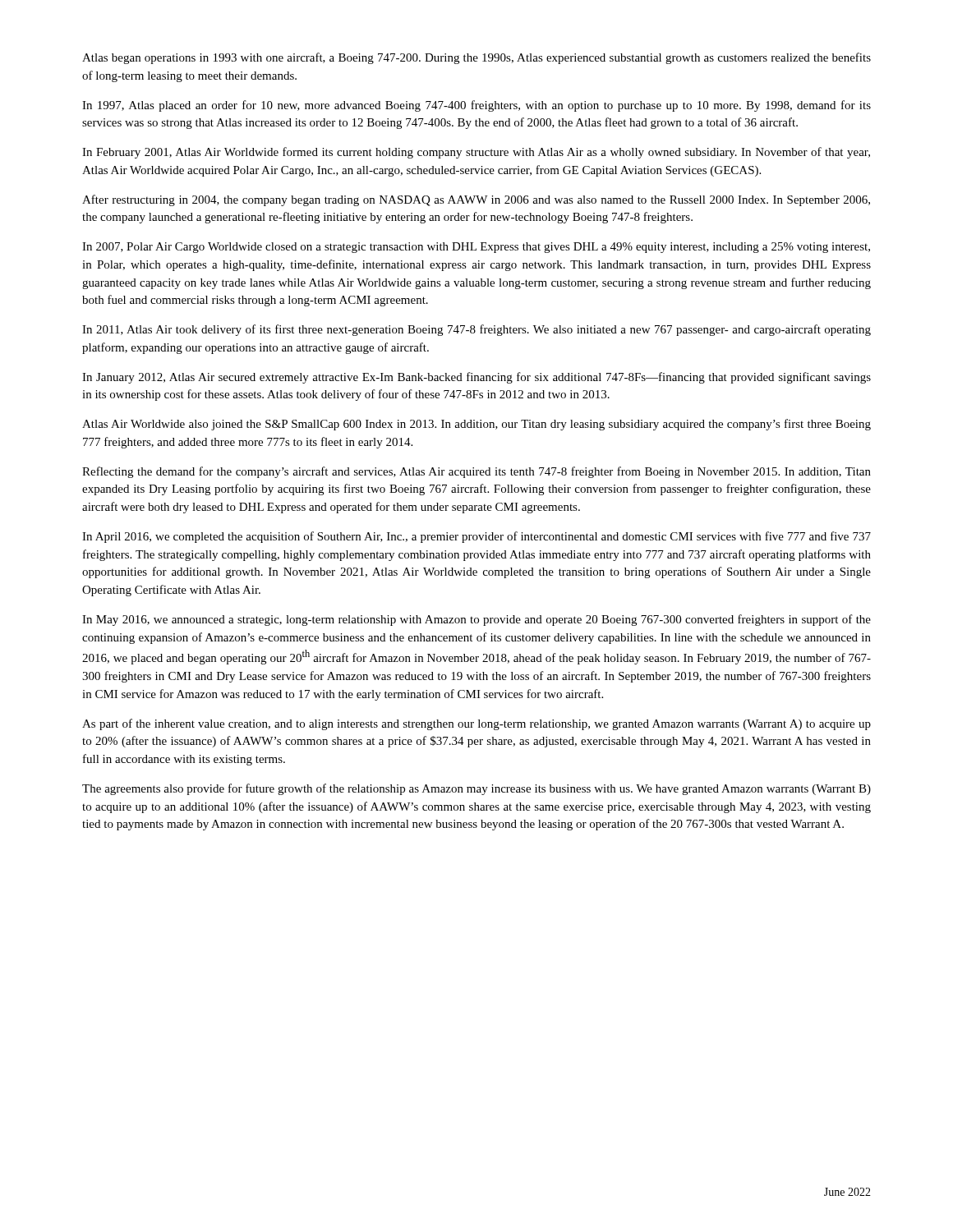Locate the block of text that opens with "In January 2012,"
The width and height of the screenshot is (953, 1232).
pyautogui.click(x=476, y=385)
